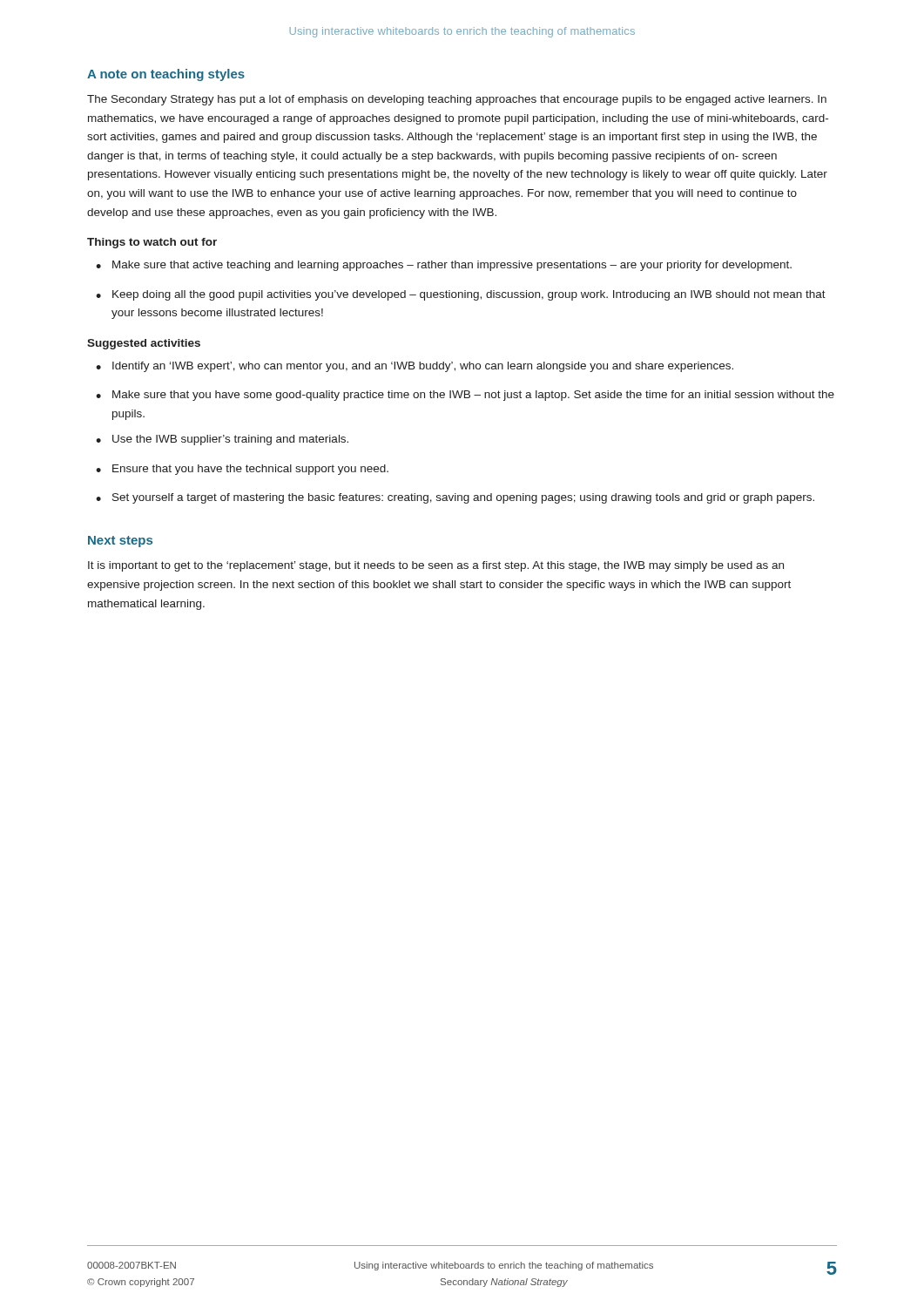Point to the block beginning "• Identify an ‘IWB expert’, who can"

pyautogui.click(x=466, y=367)
